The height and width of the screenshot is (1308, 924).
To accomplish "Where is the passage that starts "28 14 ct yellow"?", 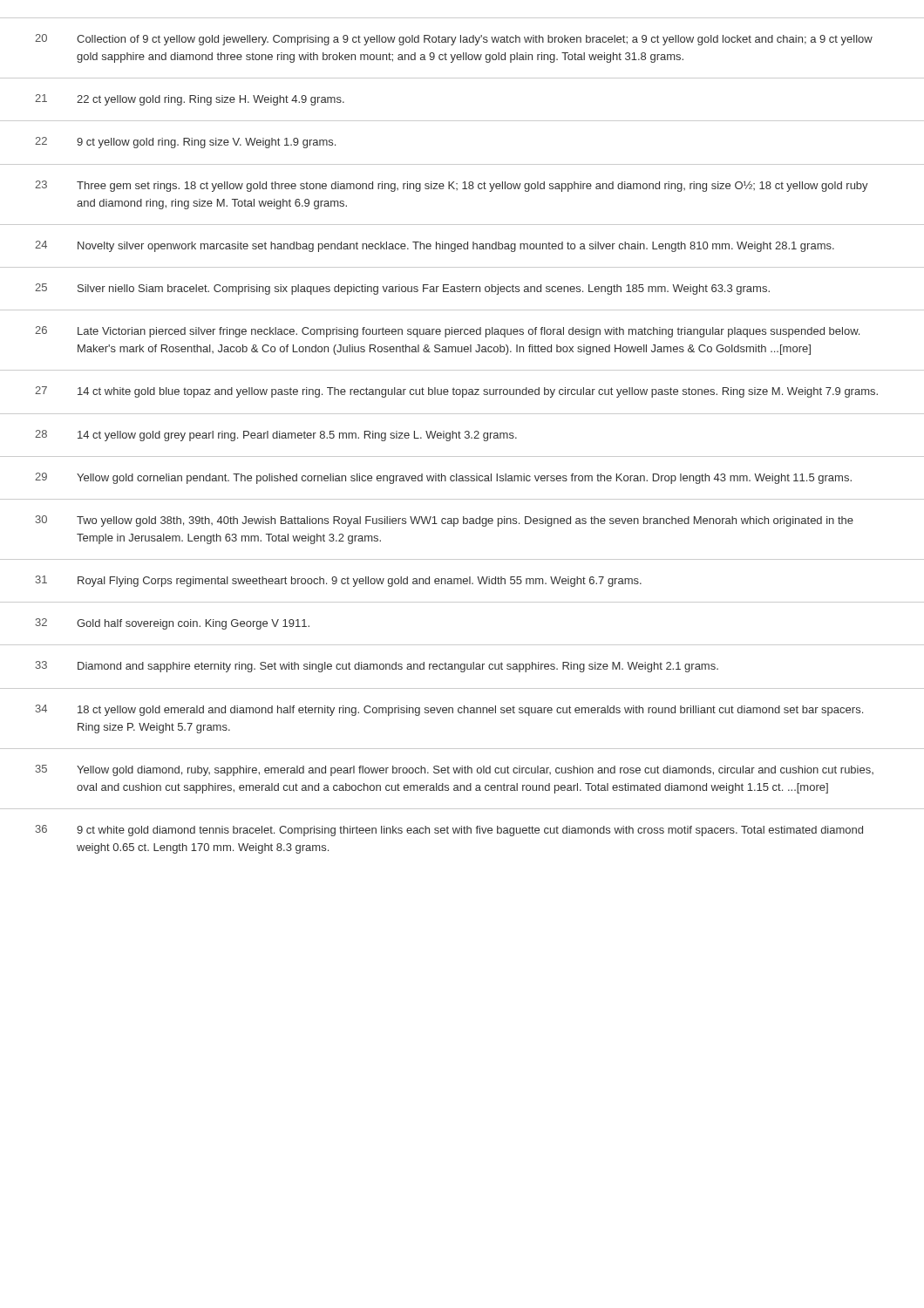I will point(462,435).
